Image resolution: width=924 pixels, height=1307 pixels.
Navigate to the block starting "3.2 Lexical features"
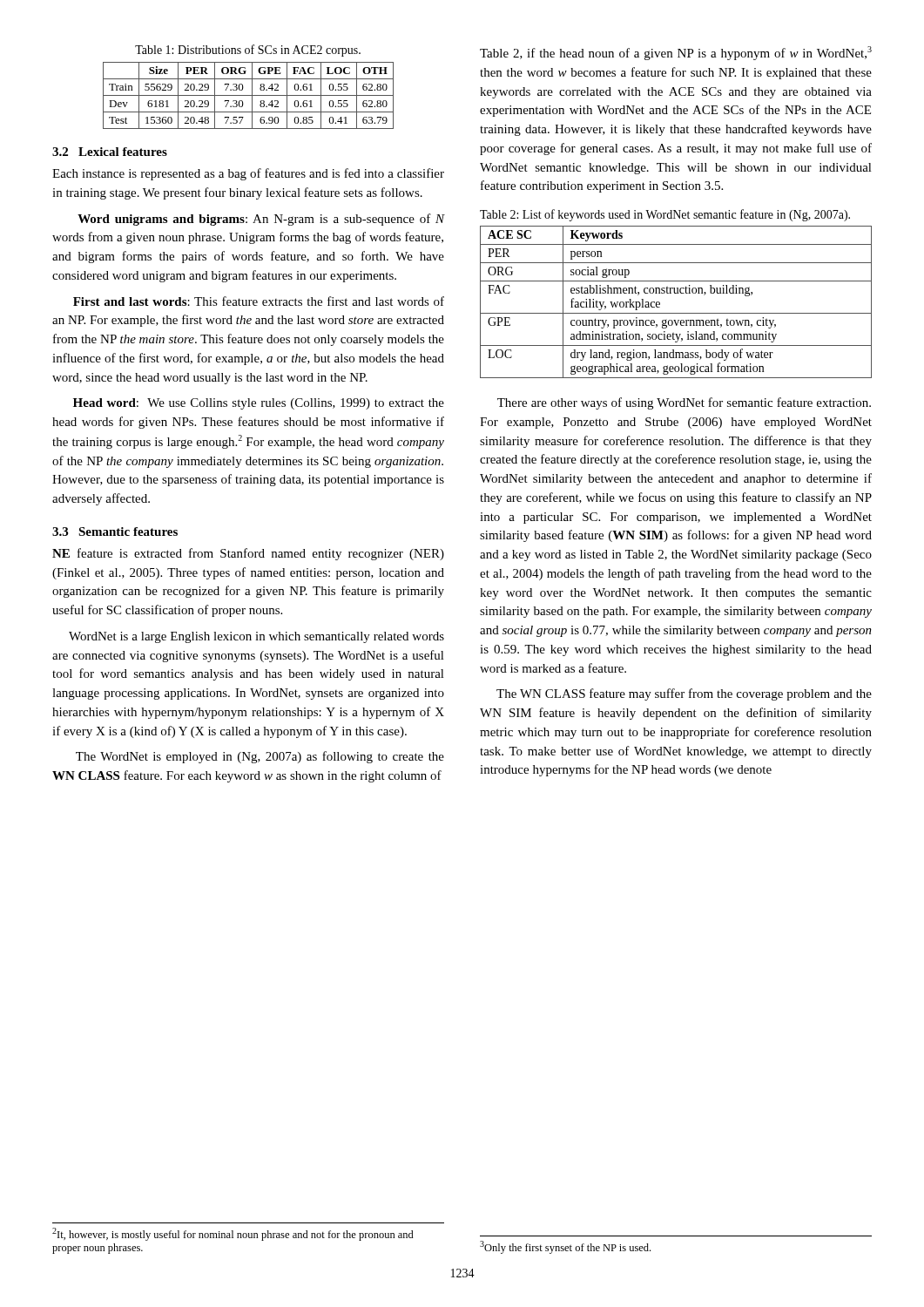[110, 152]
